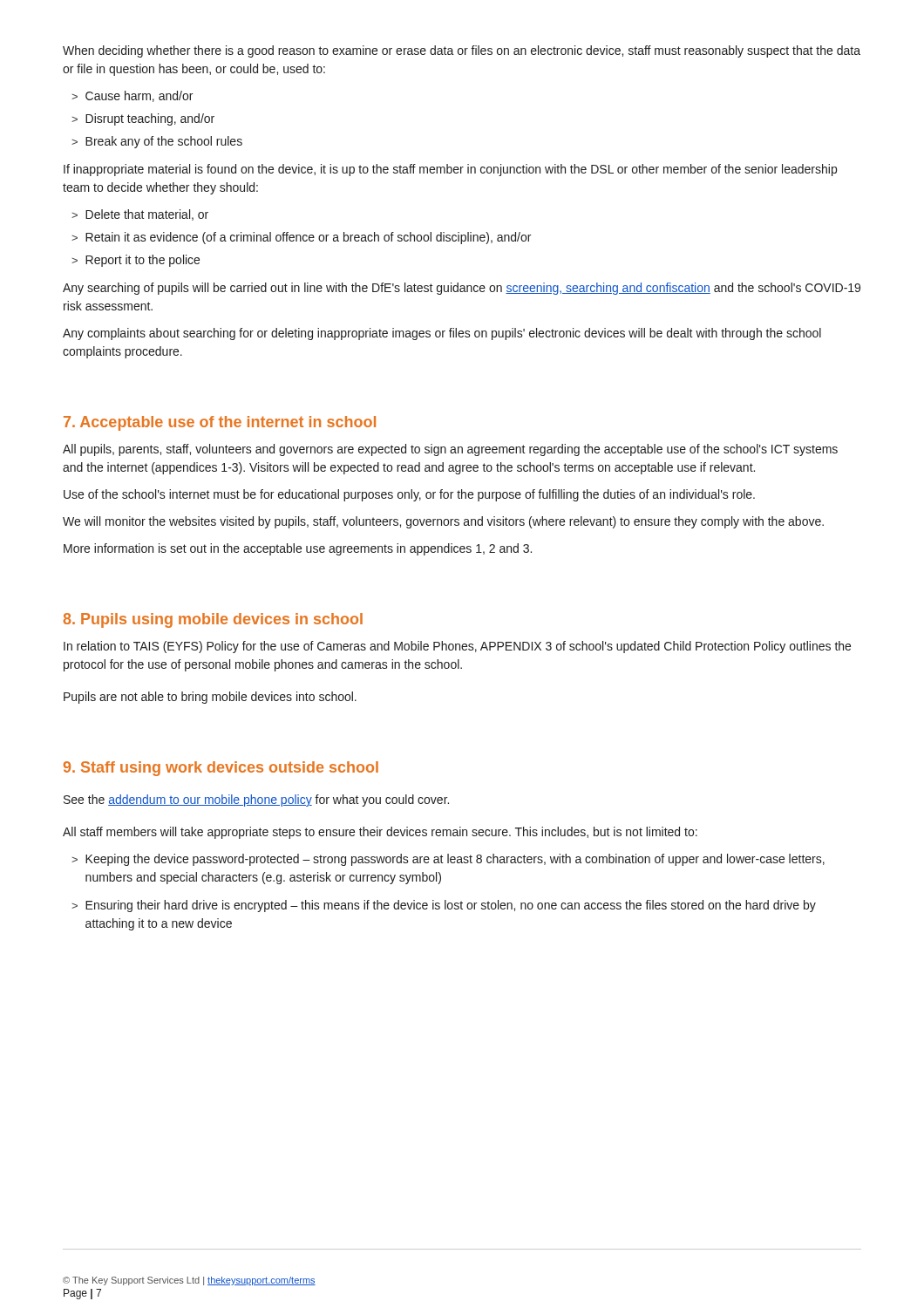Locate the text block starting "In relation to TAIS (EYFS) Policy for the"
This screenshot has height=1308, width=924.
coord(462,656)
